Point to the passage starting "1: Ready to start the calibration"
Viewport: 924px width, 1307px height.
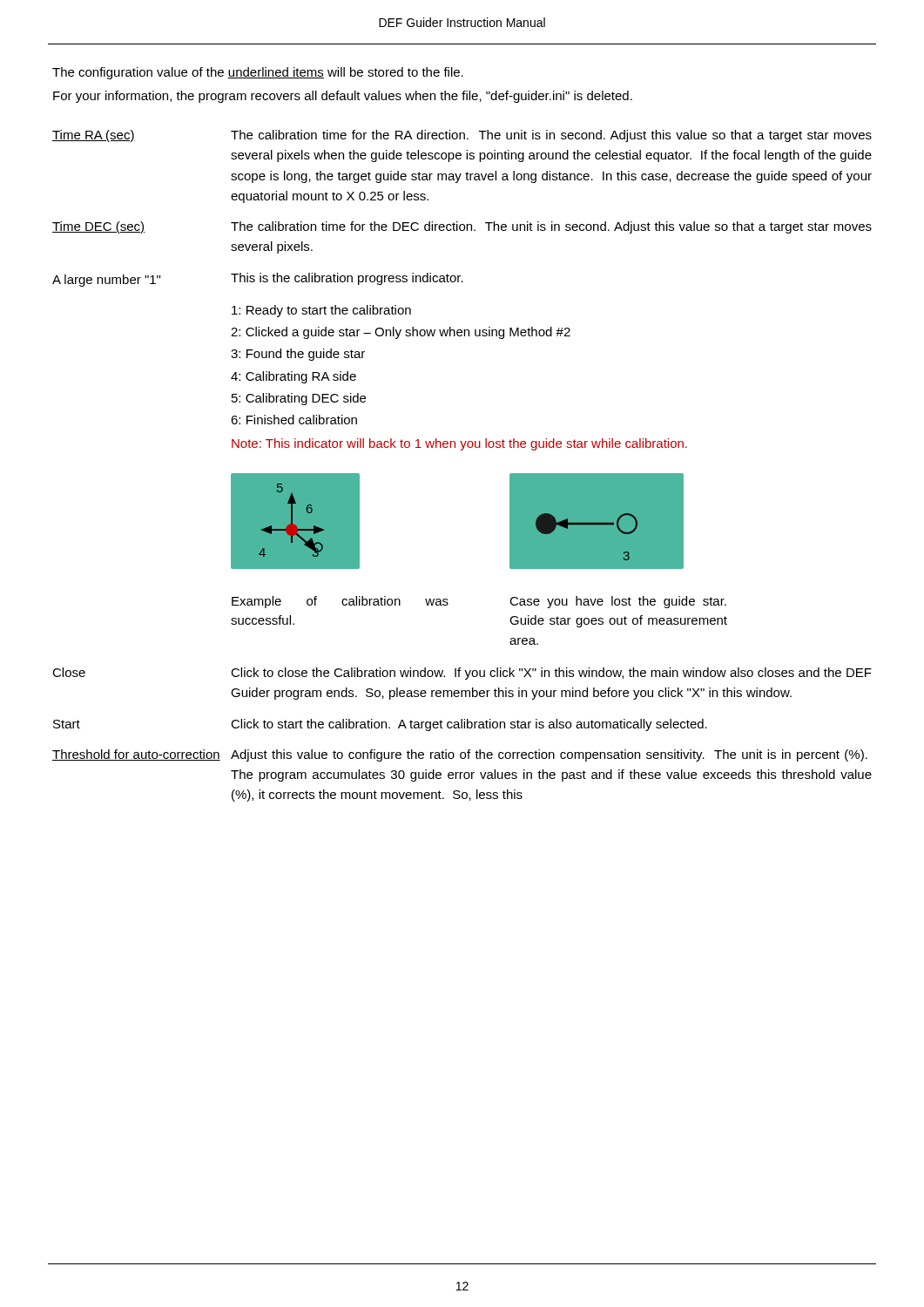point(321,310)
